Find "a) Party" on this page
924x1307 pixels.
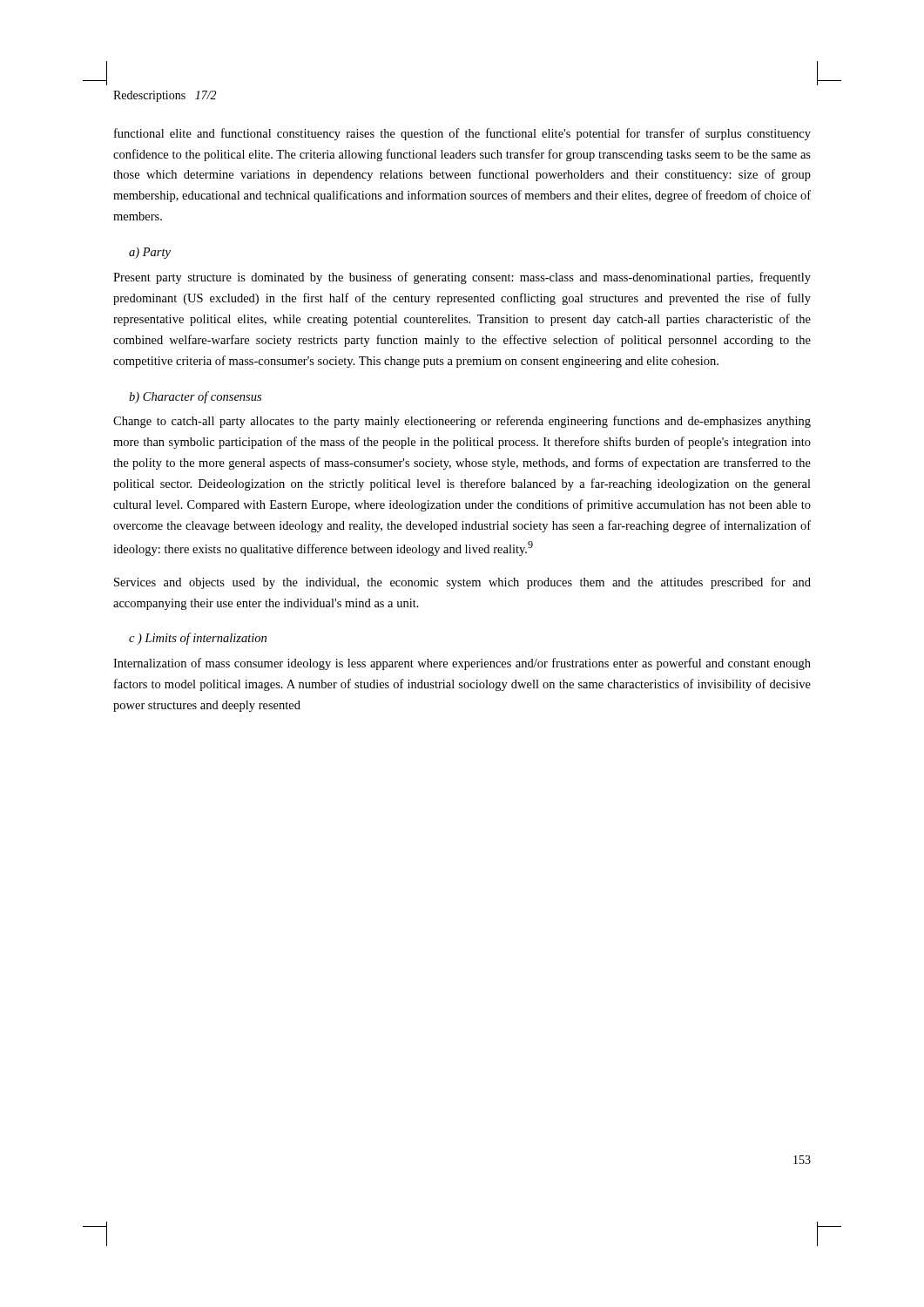coord(150,252)
